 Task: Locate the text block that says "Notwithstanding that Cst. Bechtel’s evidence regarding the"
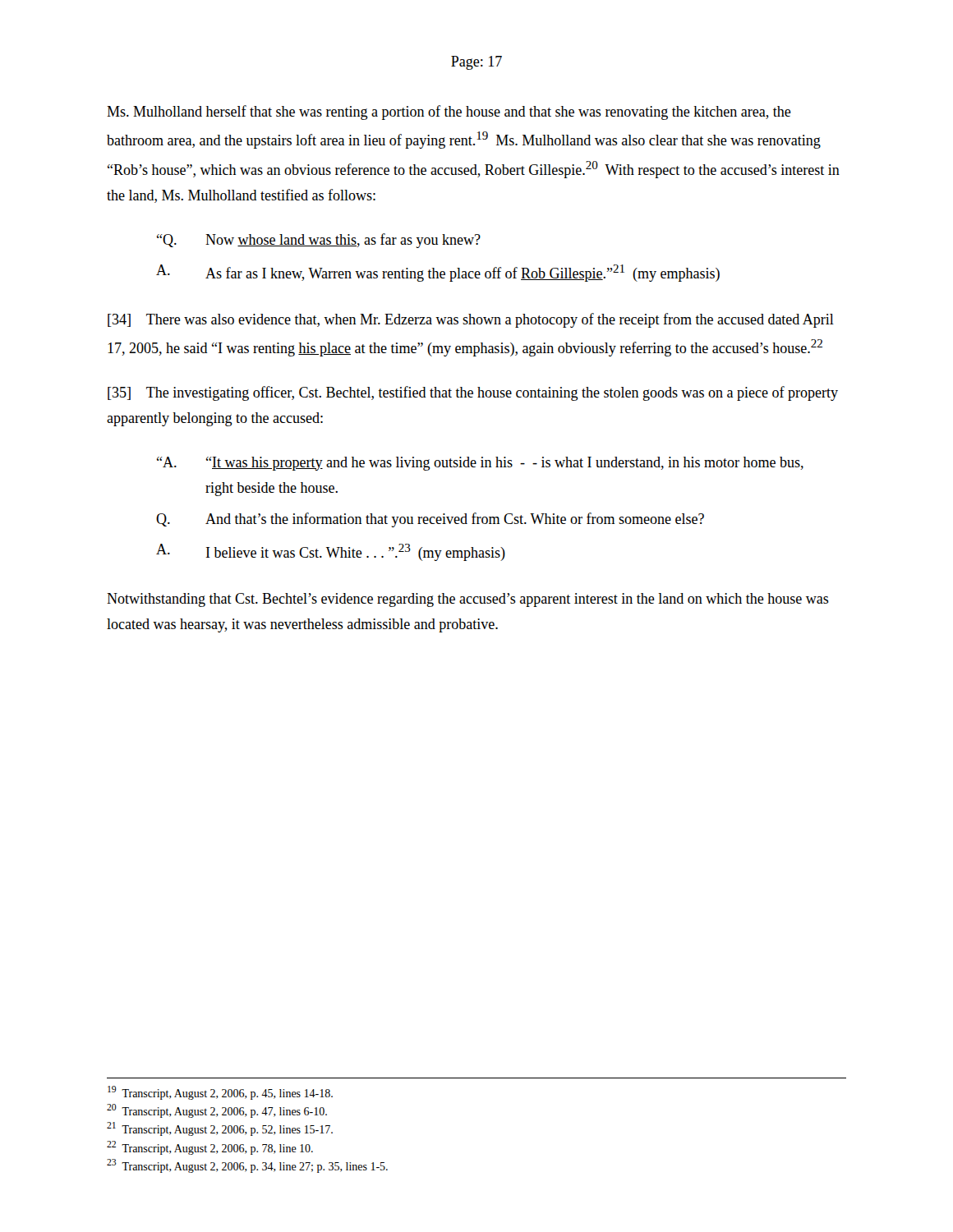click(468, 611)
